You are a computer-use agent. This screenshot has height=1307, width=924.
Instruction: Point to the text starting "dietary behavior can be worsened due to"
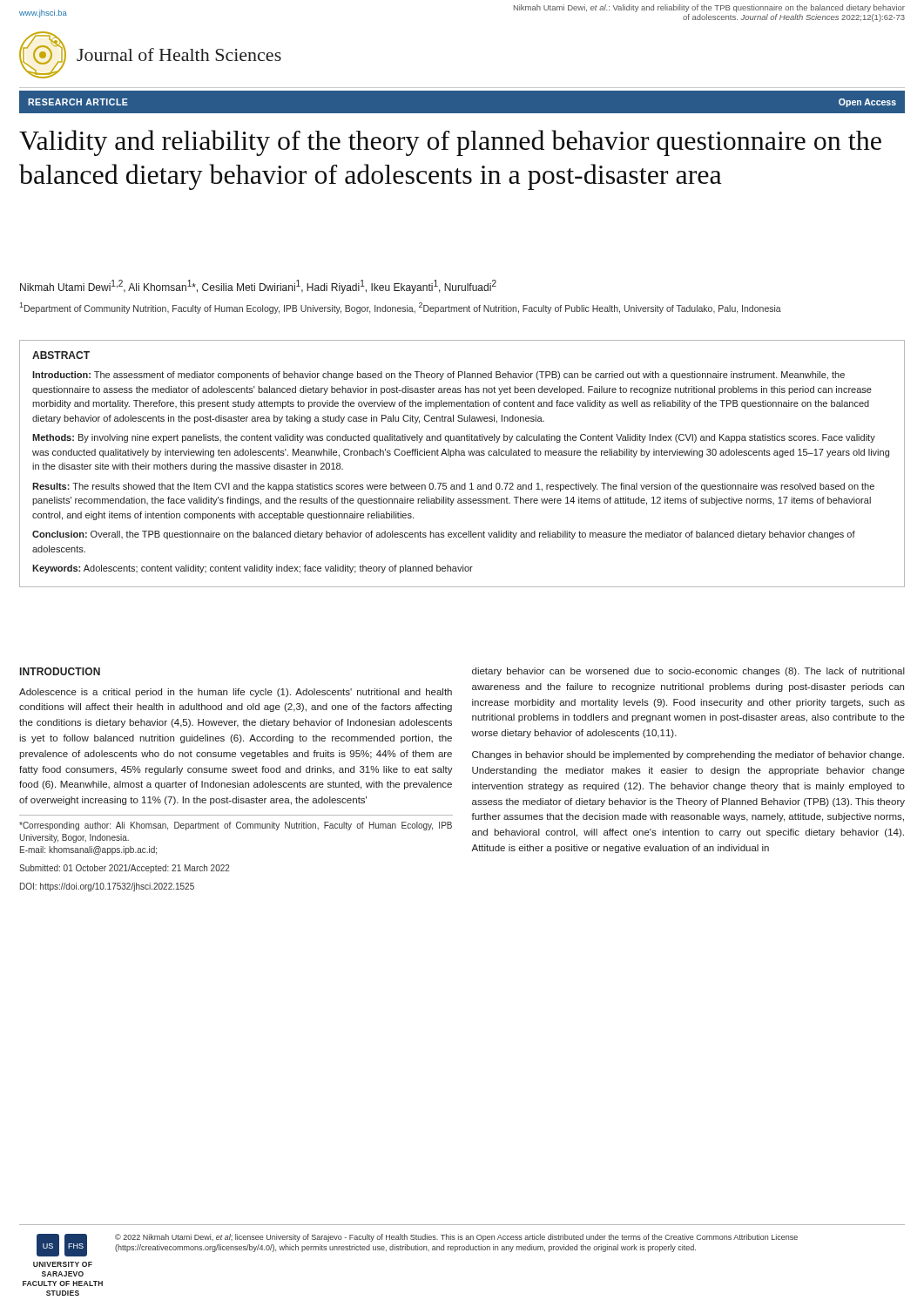click(688, 760)
